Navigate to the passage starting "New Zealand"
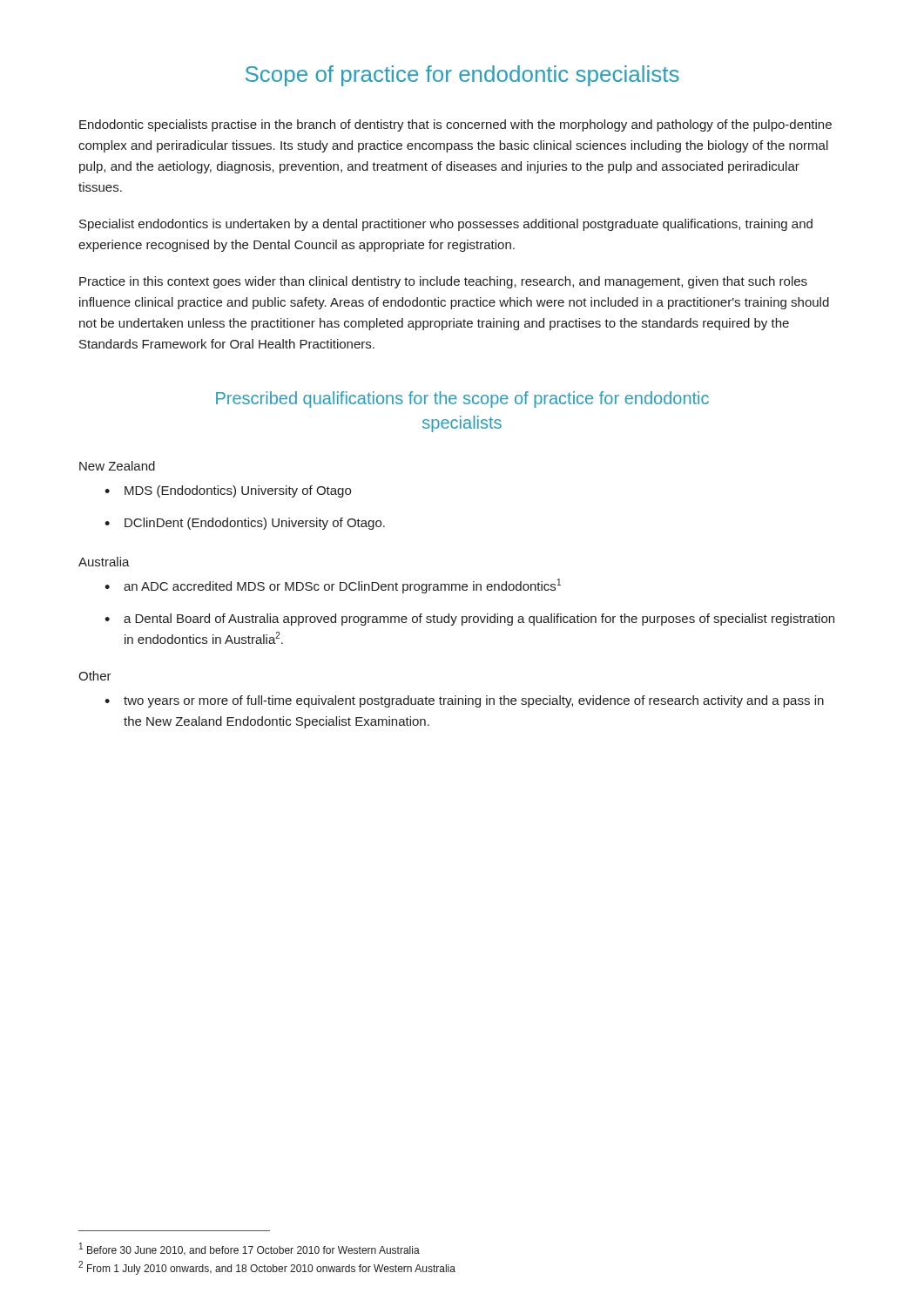The height and width of the screenshot is (1307, 924). point(117,466)
